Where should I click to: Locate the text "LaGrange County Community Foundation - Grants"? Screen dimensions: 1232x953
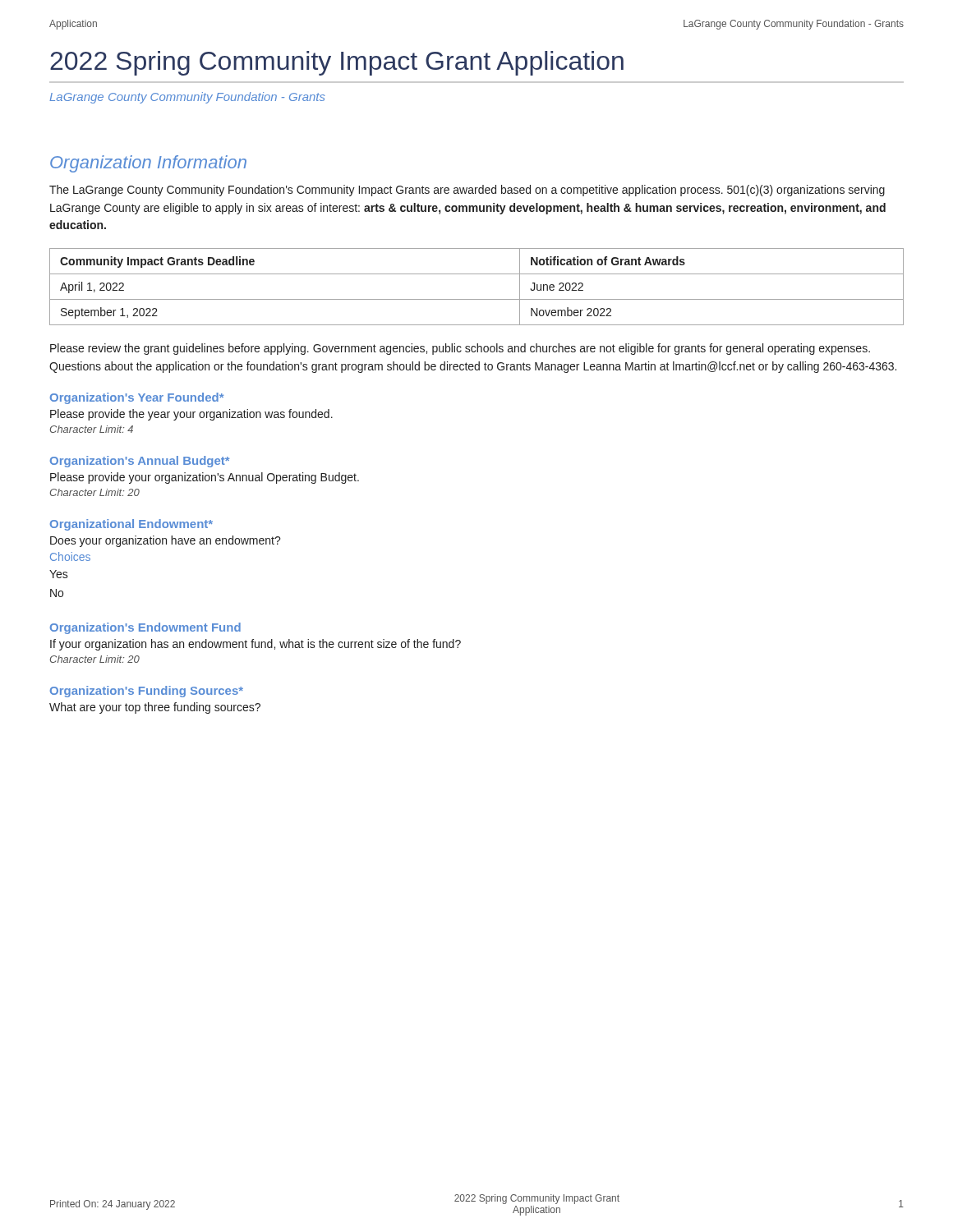point(187,98)
